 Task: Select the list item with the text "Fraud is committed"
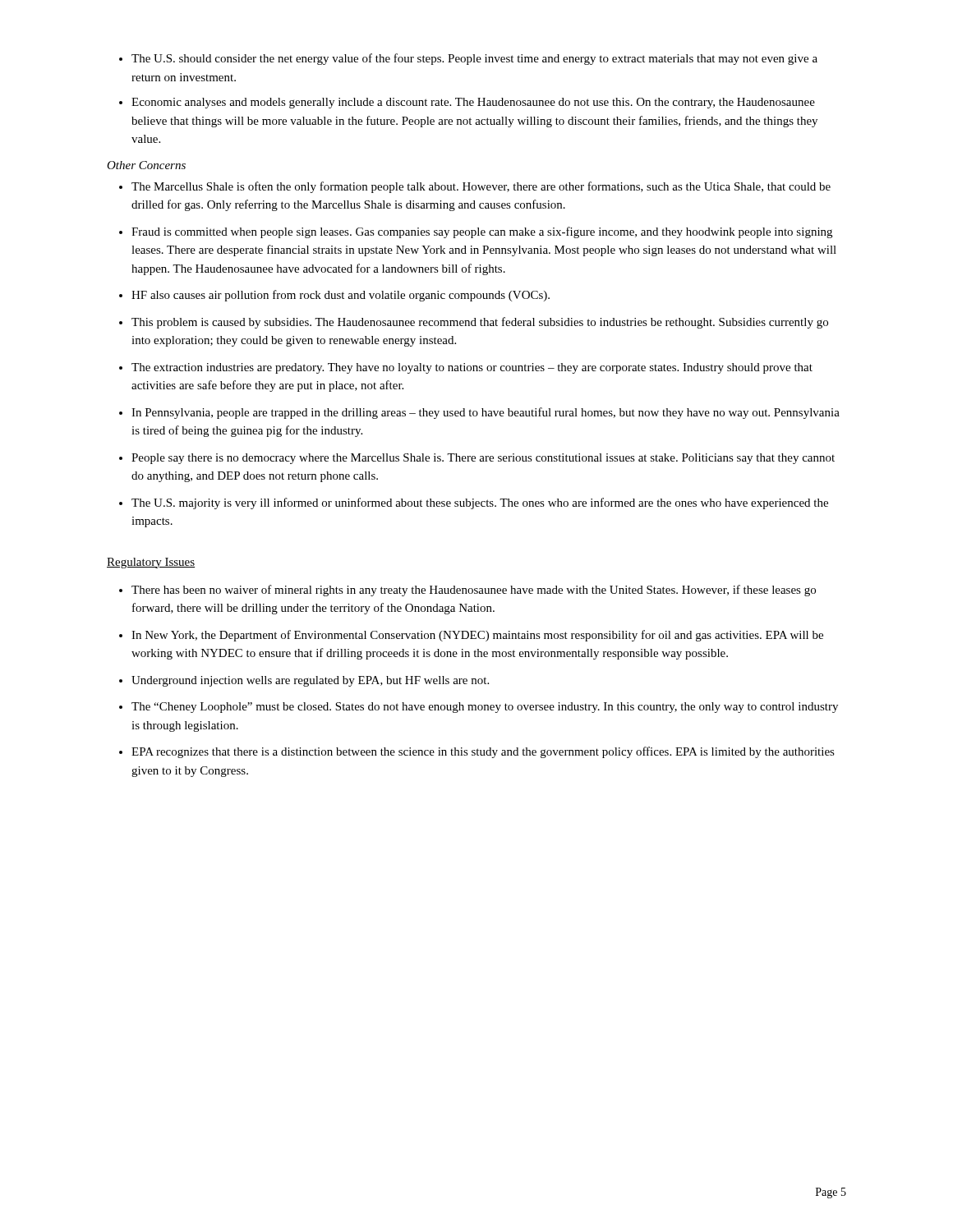476,250
